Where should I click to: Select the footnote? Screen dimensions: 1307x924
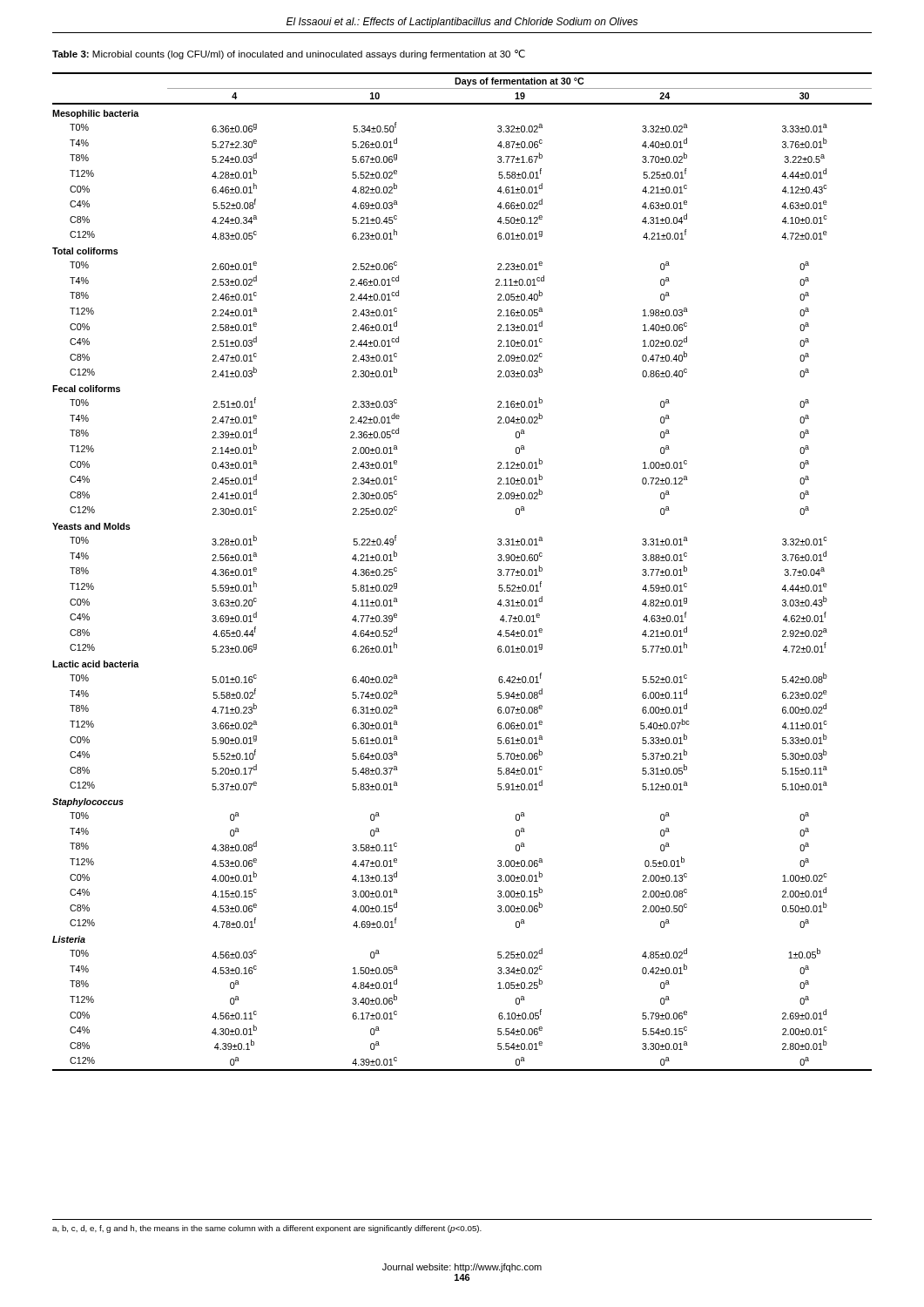pyautogui.click(x=267, y=1228)
